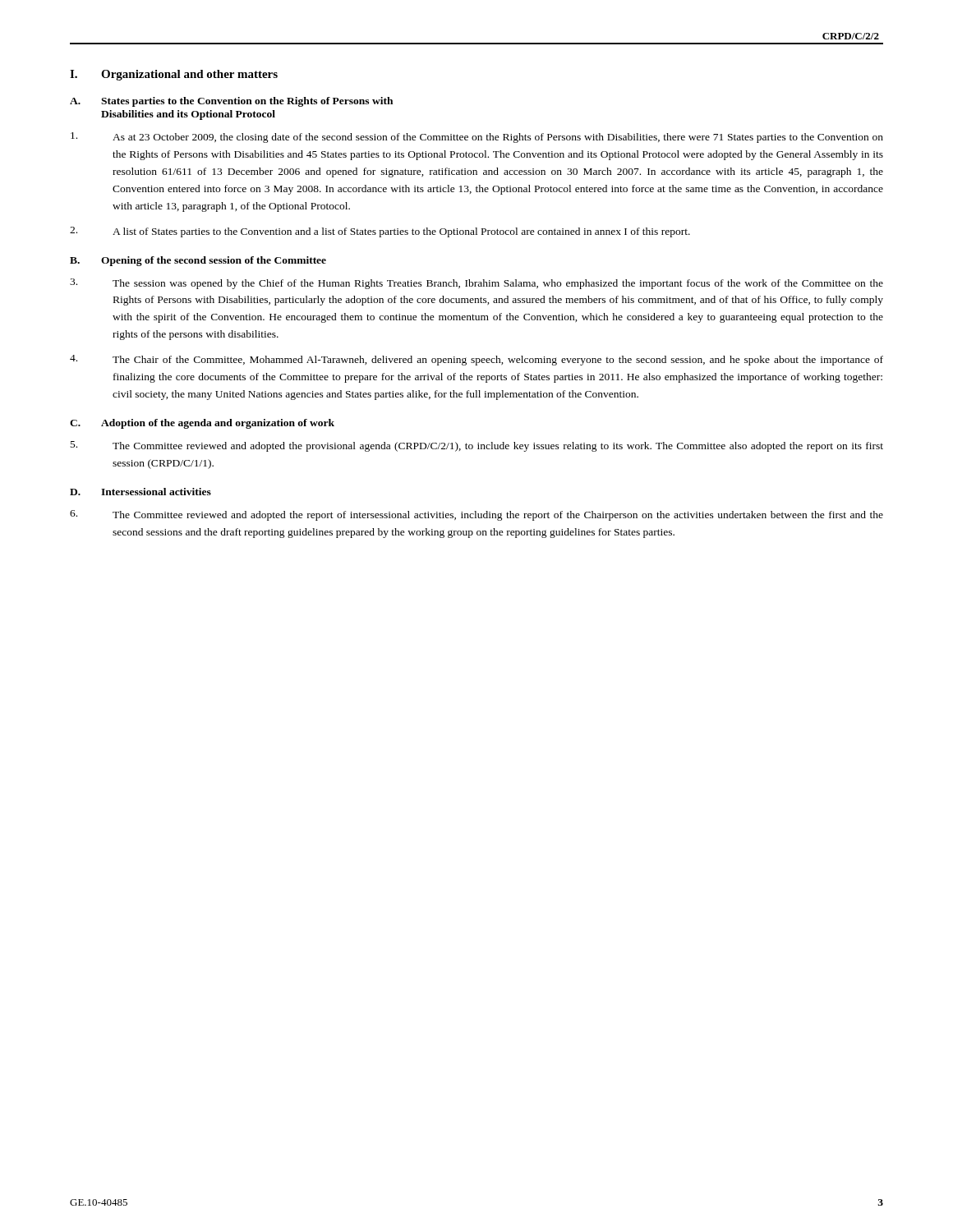Viewport: 953px width, 1232px height.
Task: Find the section header that says "B. Opening of the second session of"
Action: click(x=198, y=260)
